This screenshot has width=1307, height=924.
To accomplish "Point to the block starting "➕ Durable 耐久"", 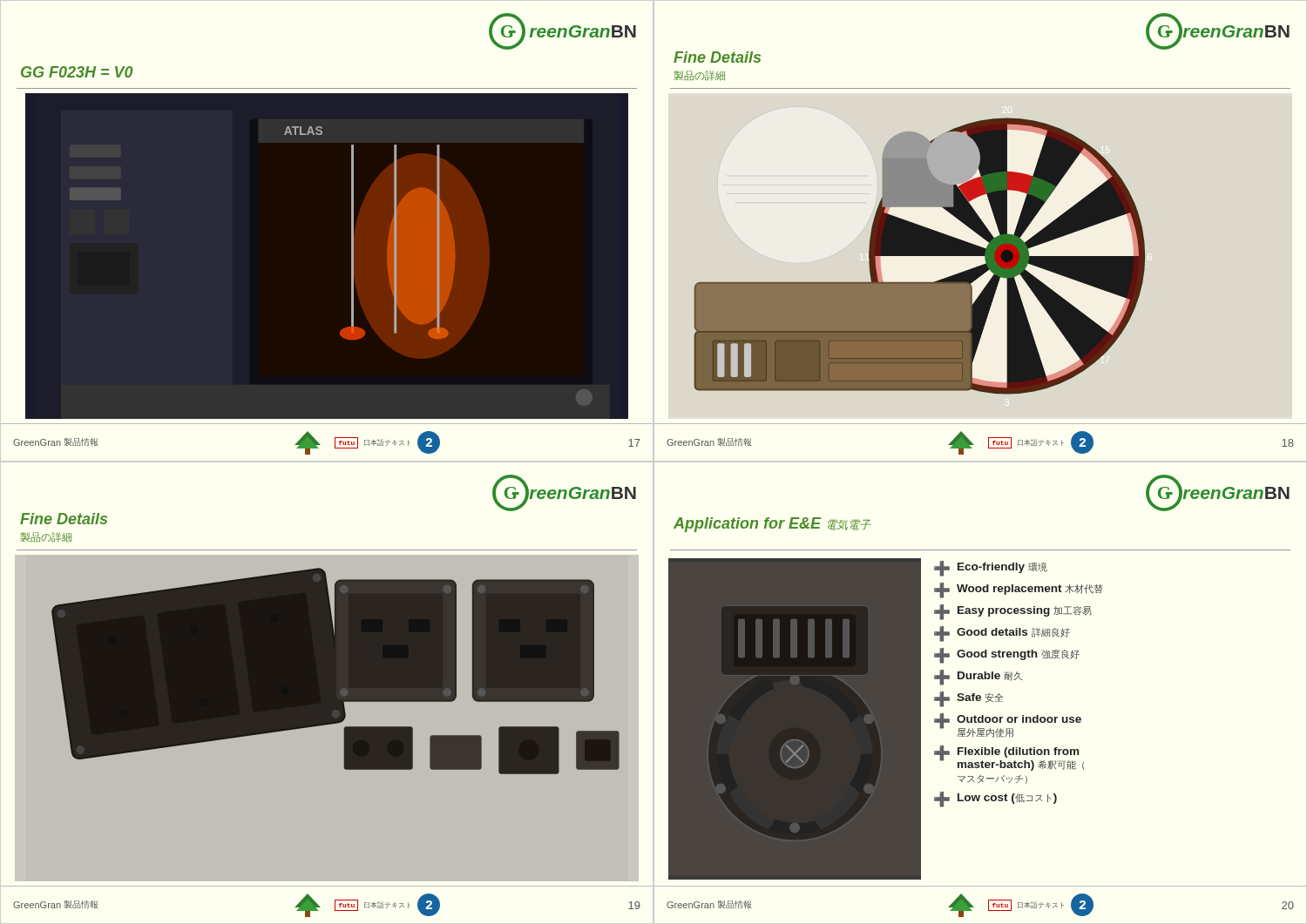I will click(978, 677).
